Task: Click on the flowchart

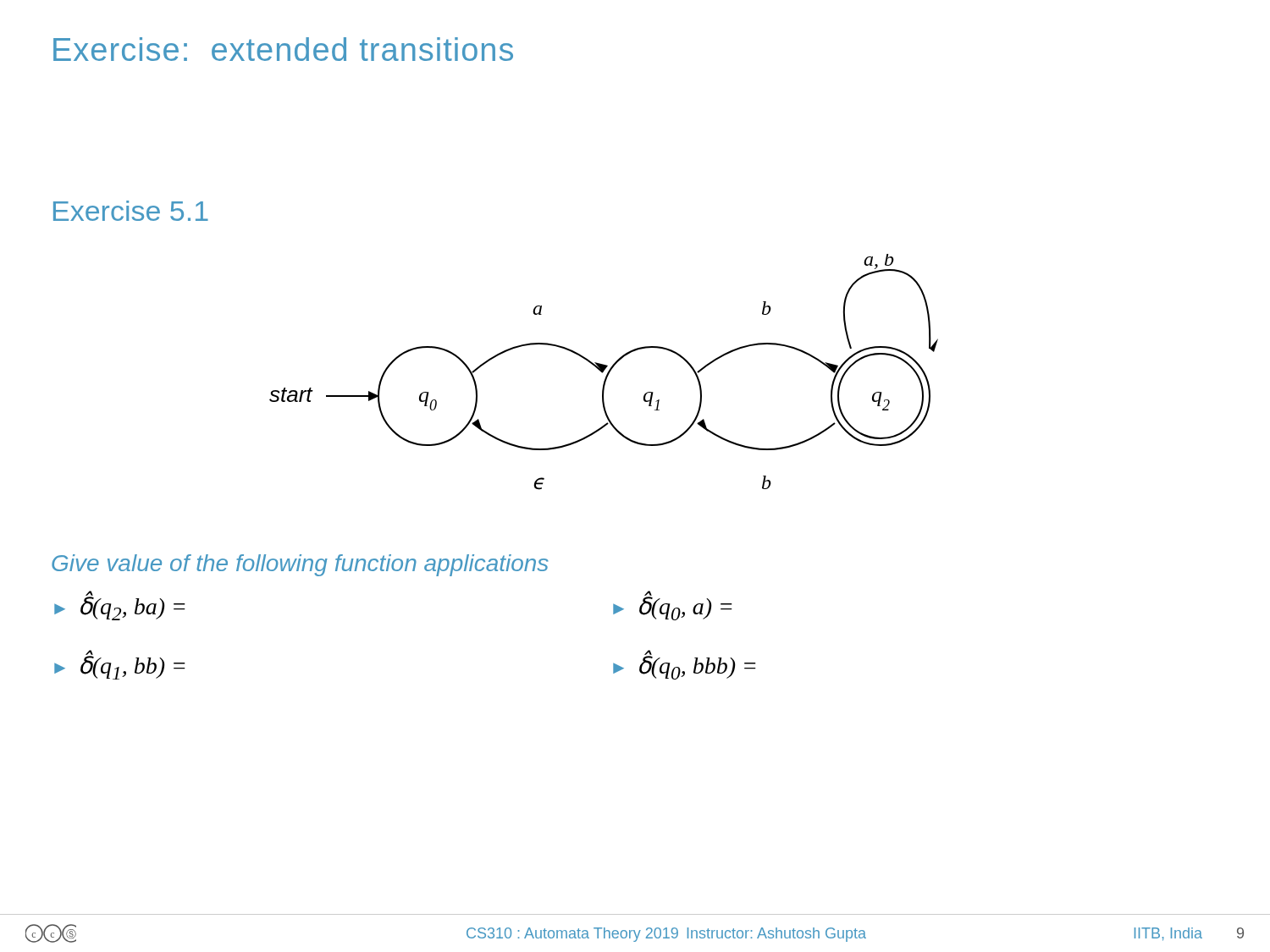Action: [x=593, y=394]
